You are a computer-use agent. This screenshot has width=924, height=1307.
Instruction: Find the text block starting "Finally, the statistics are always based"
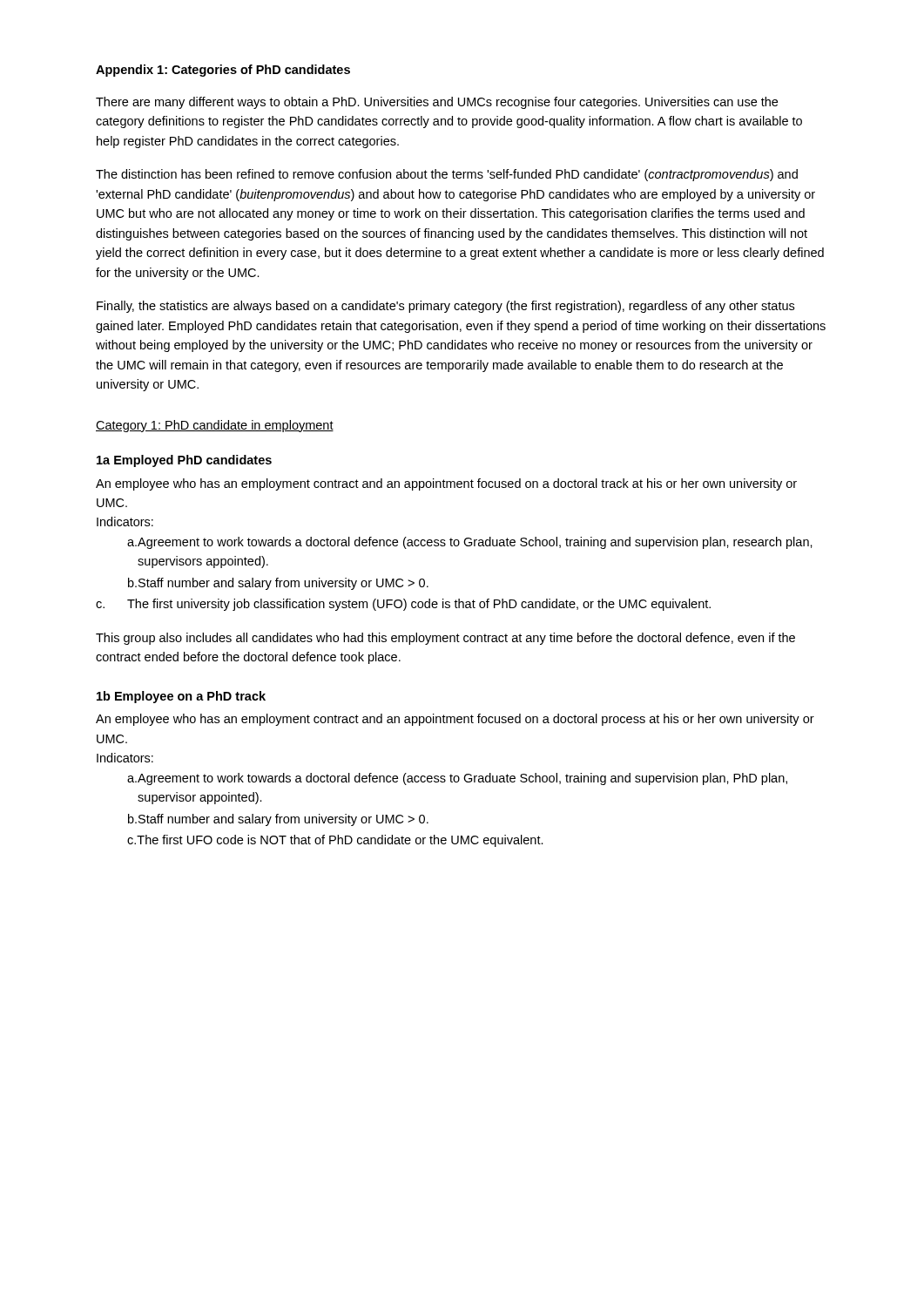click(461, 345)
